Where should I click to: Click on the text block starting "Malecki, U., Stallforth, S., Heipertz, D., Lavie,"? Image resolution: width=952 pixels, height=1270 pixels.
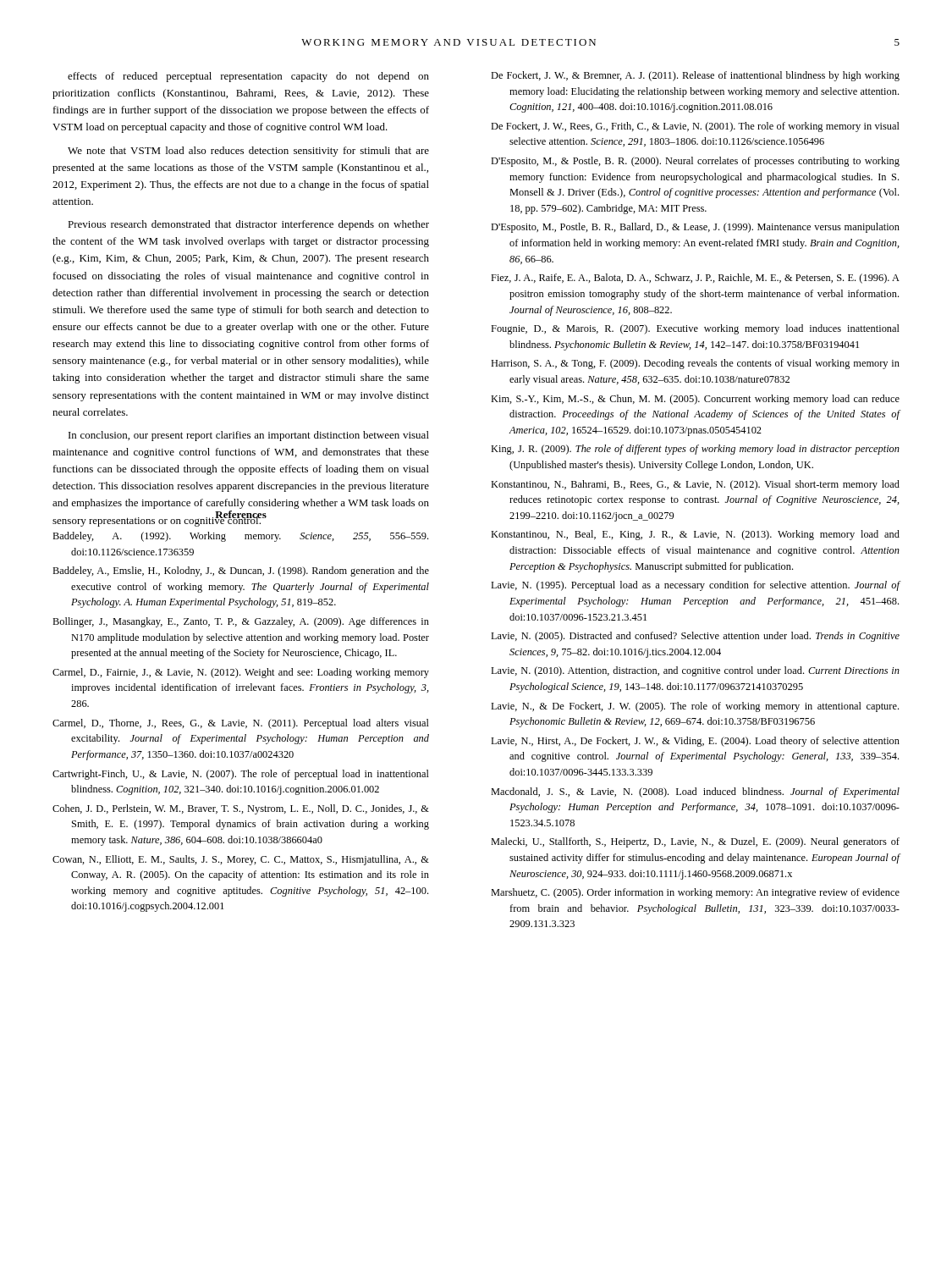(695, 858)
